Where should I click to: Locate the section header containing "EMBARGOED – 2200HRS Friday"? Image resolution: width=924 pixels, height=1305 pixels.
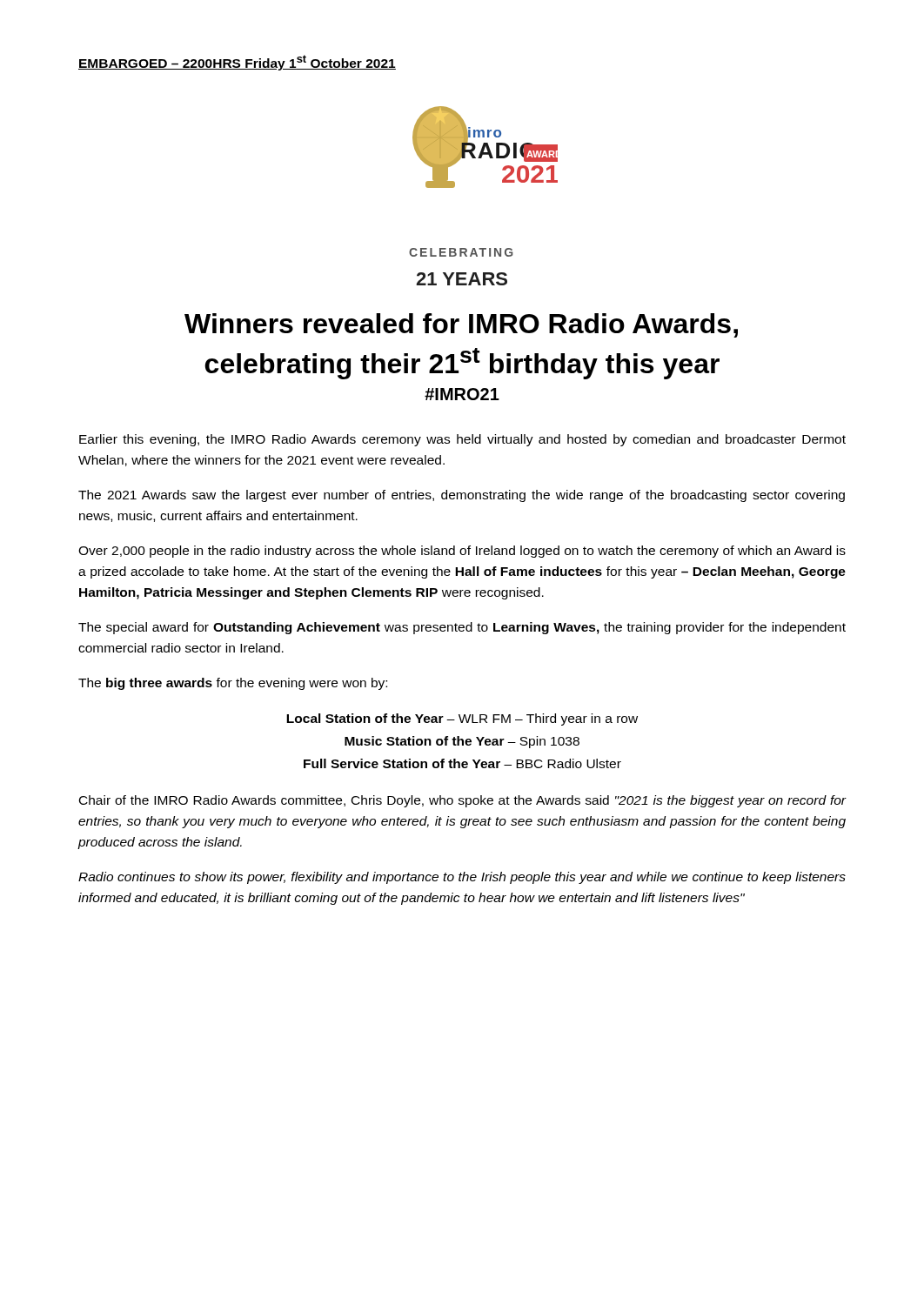(237, 61)
